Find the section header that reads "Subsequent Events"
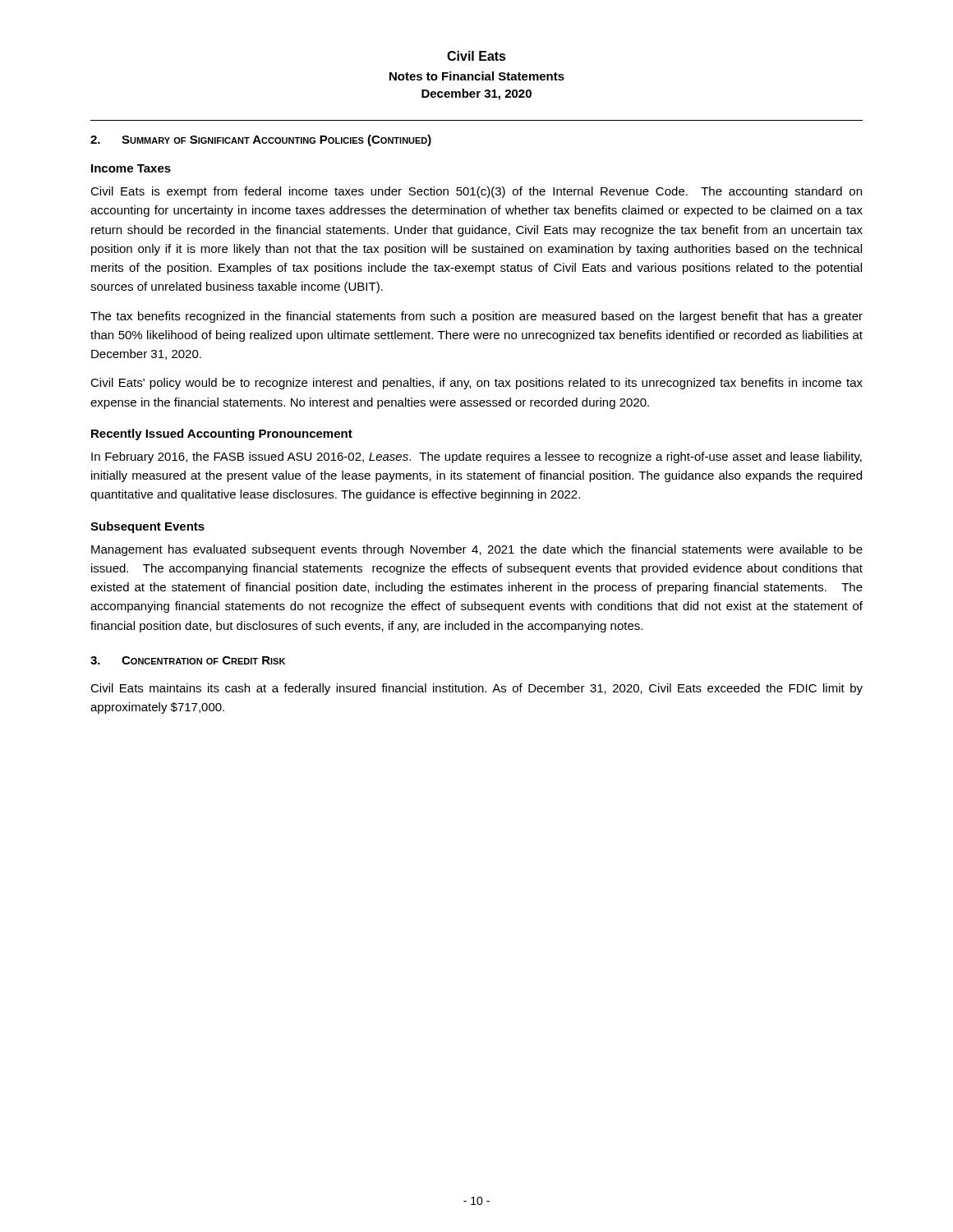The height and width of the screenshot is (1232, 953). [x=148, y=526]
